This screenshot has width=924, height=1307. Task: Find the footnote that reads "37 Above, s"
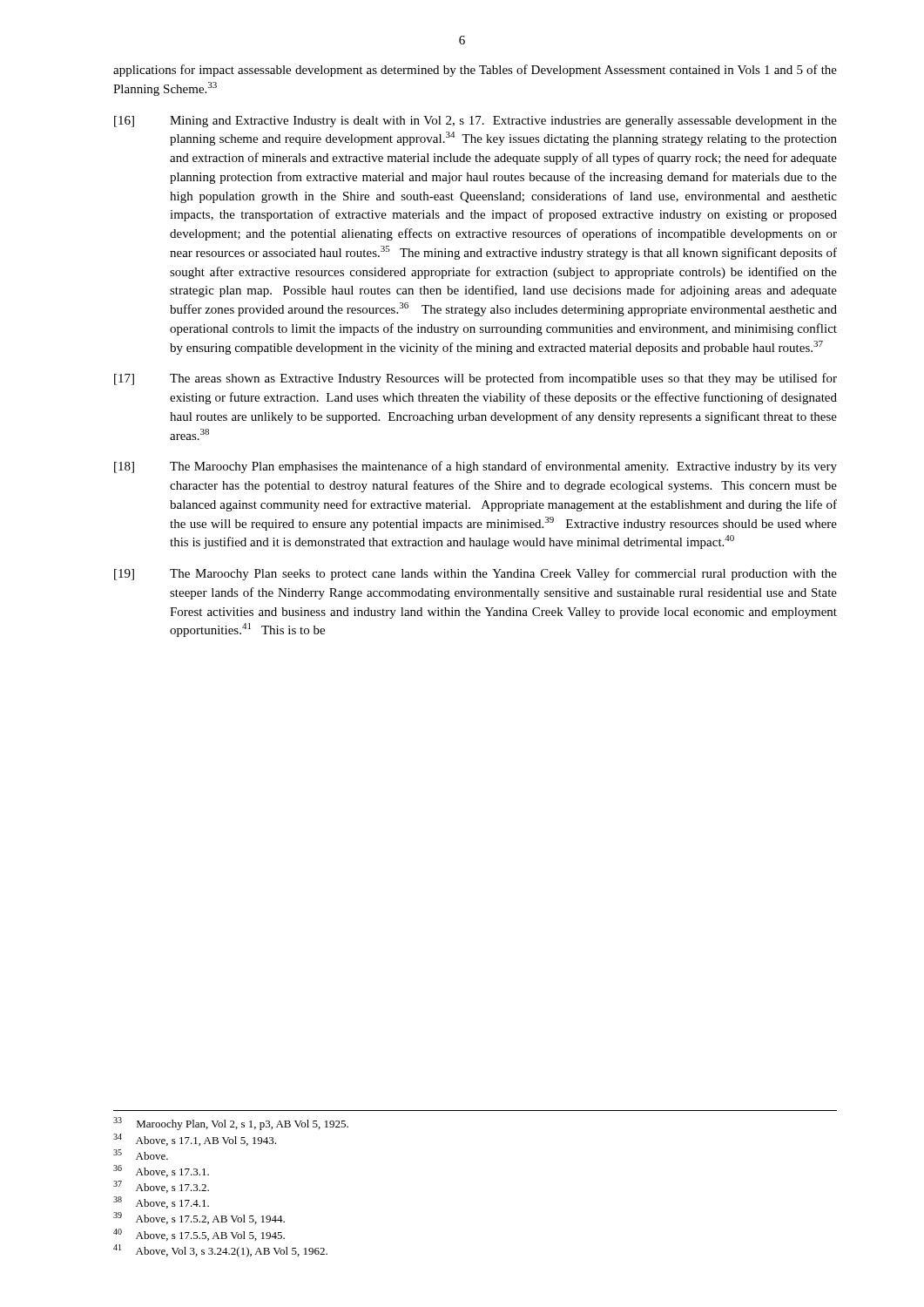coord(161,1187)
